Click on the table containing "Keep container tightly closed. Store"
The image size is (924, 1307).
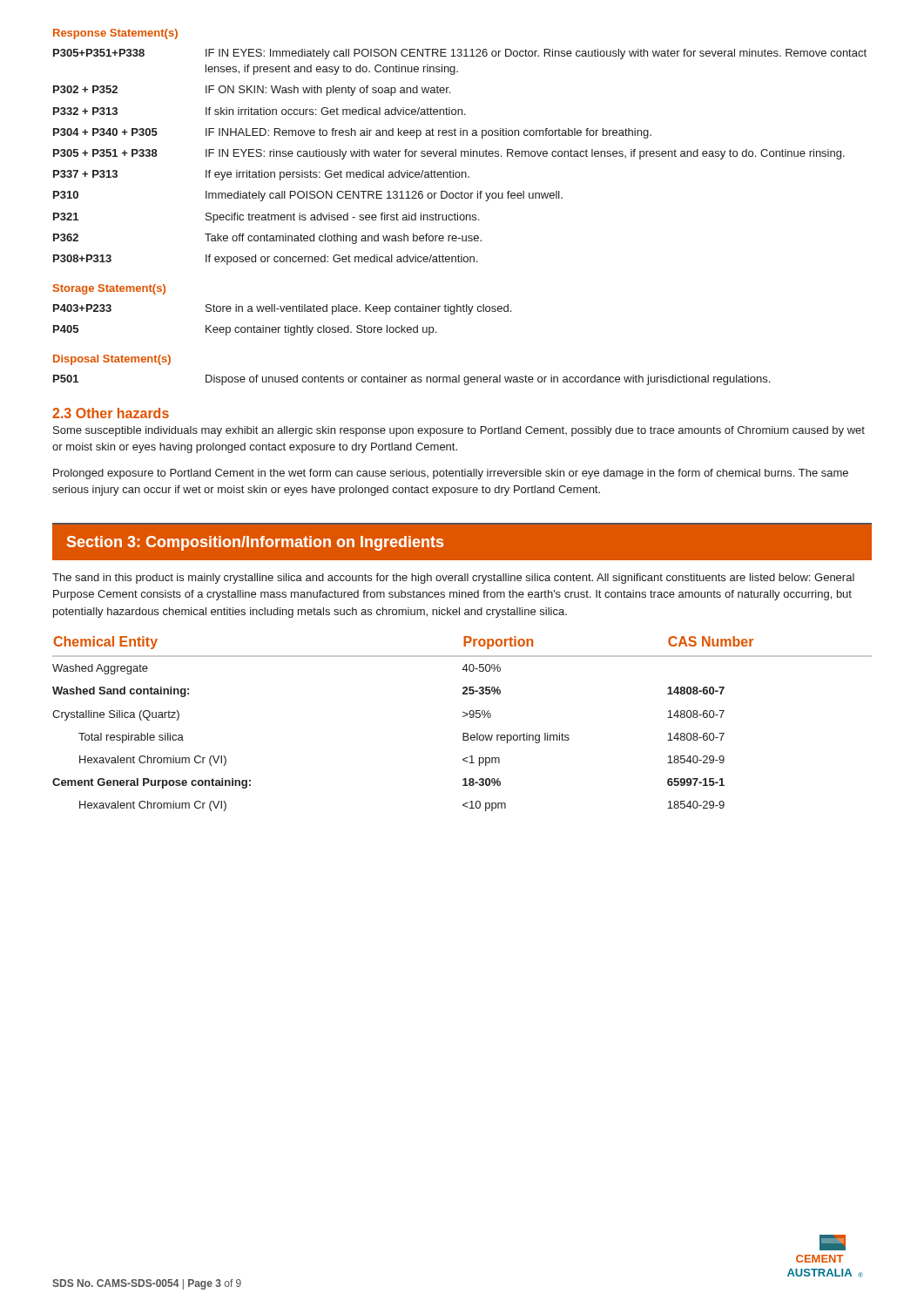462,319
